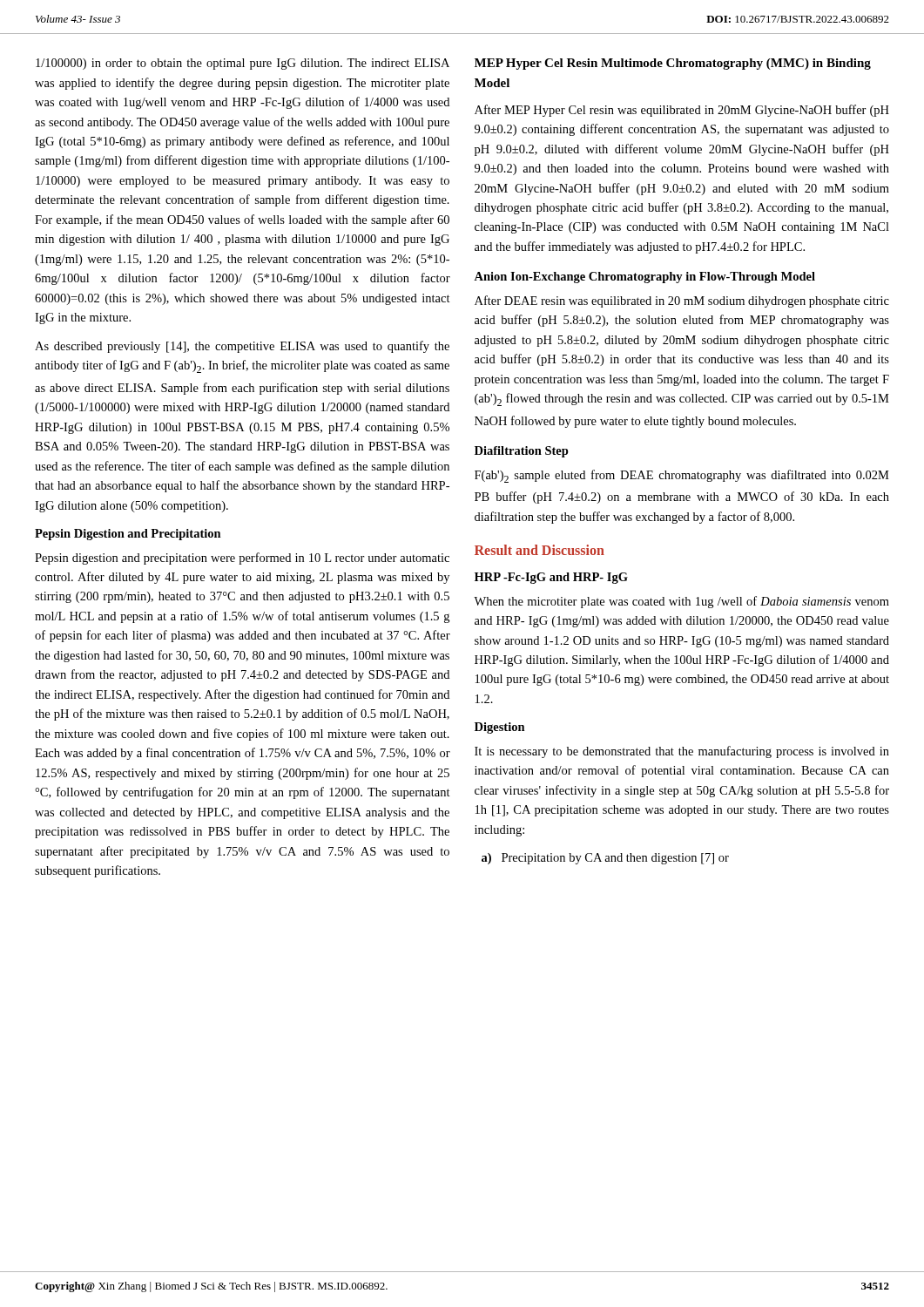
Task: Find the section header on this page that starts "MEP Hyper Cel Resin Multimode"
Action: pos(672,73)
